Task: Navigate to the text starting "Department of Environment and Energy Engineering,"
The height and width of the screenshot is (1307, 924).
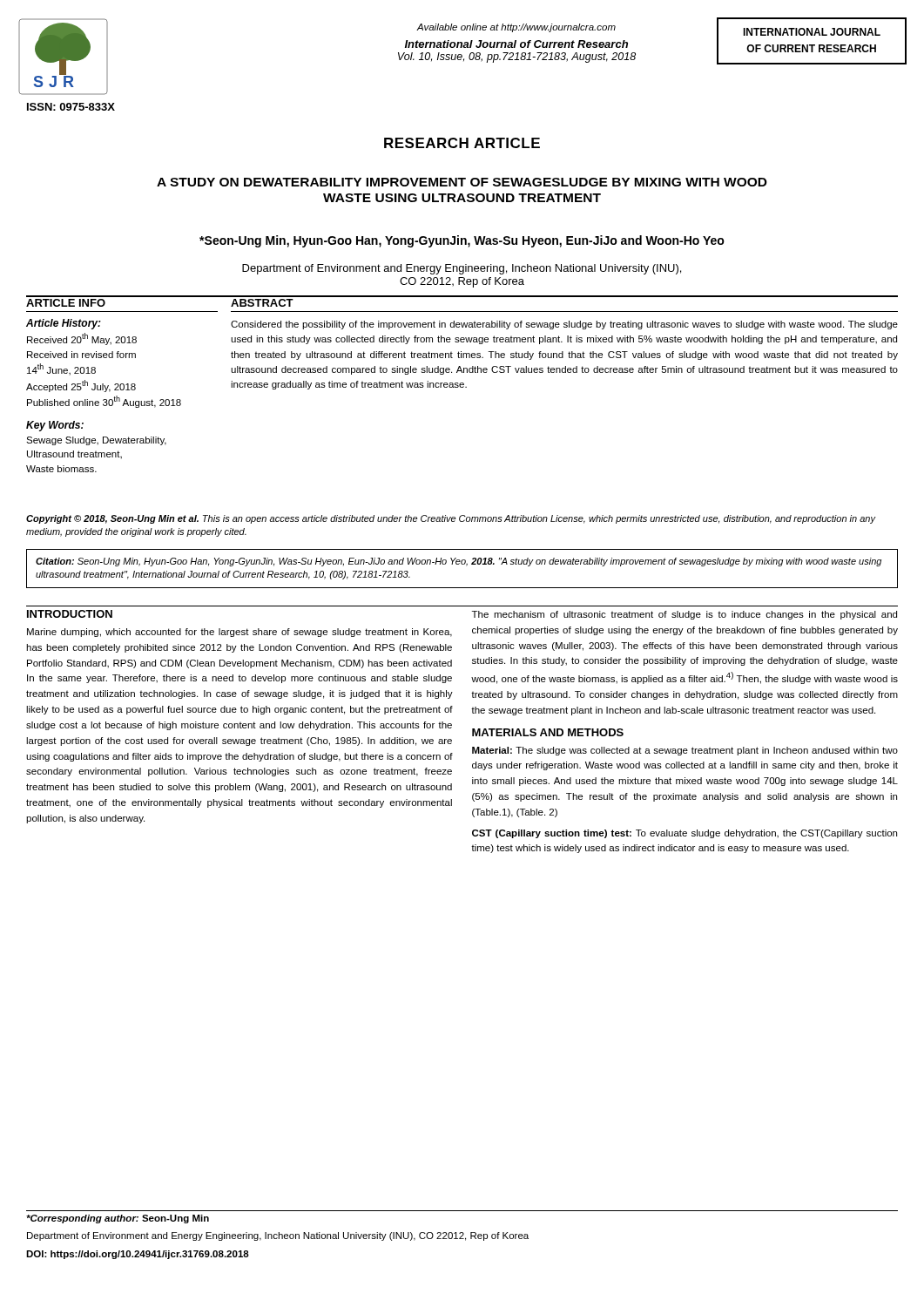Action: (462, 274)
